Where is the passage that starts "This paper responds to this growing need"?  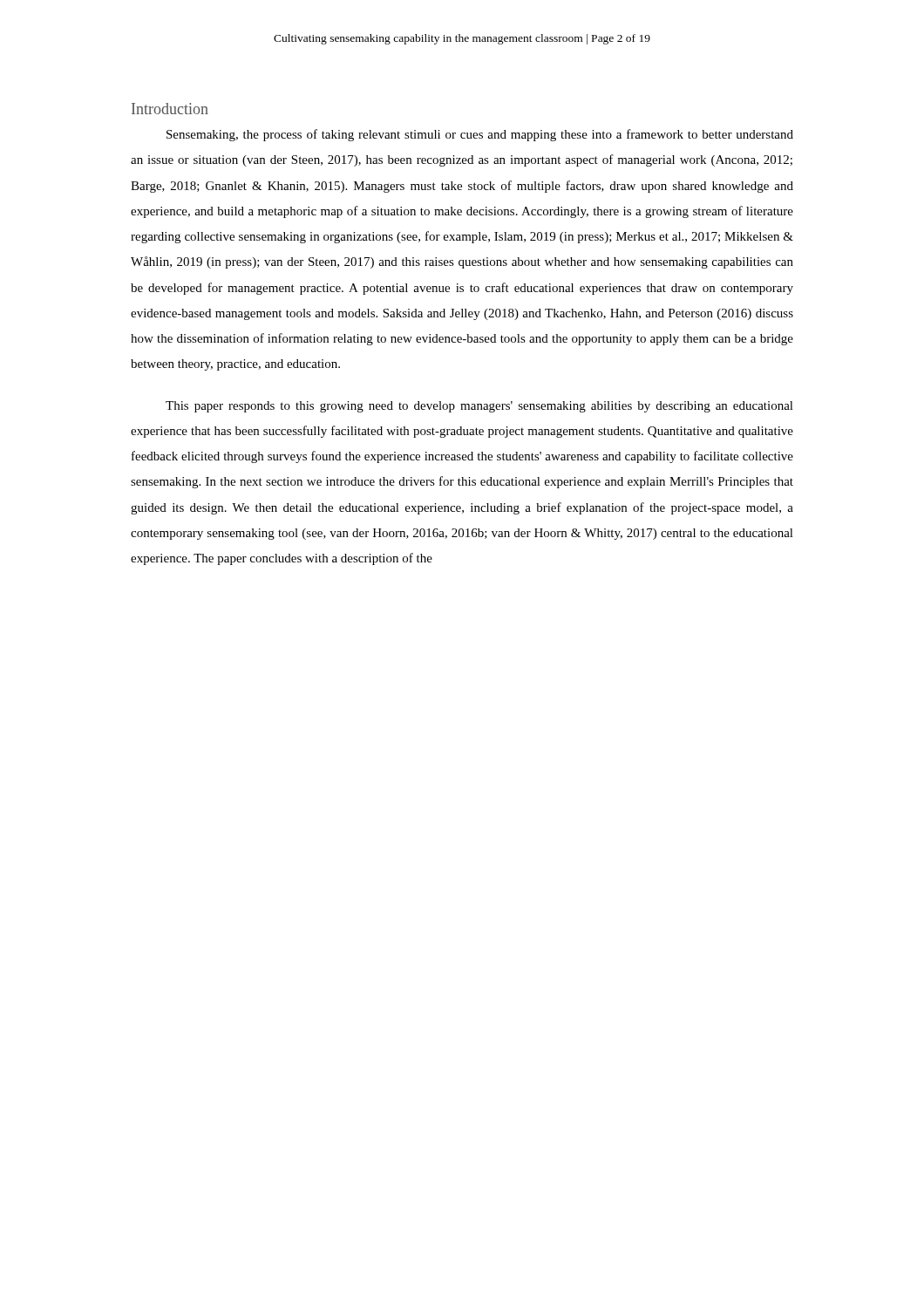coord(462,482)
